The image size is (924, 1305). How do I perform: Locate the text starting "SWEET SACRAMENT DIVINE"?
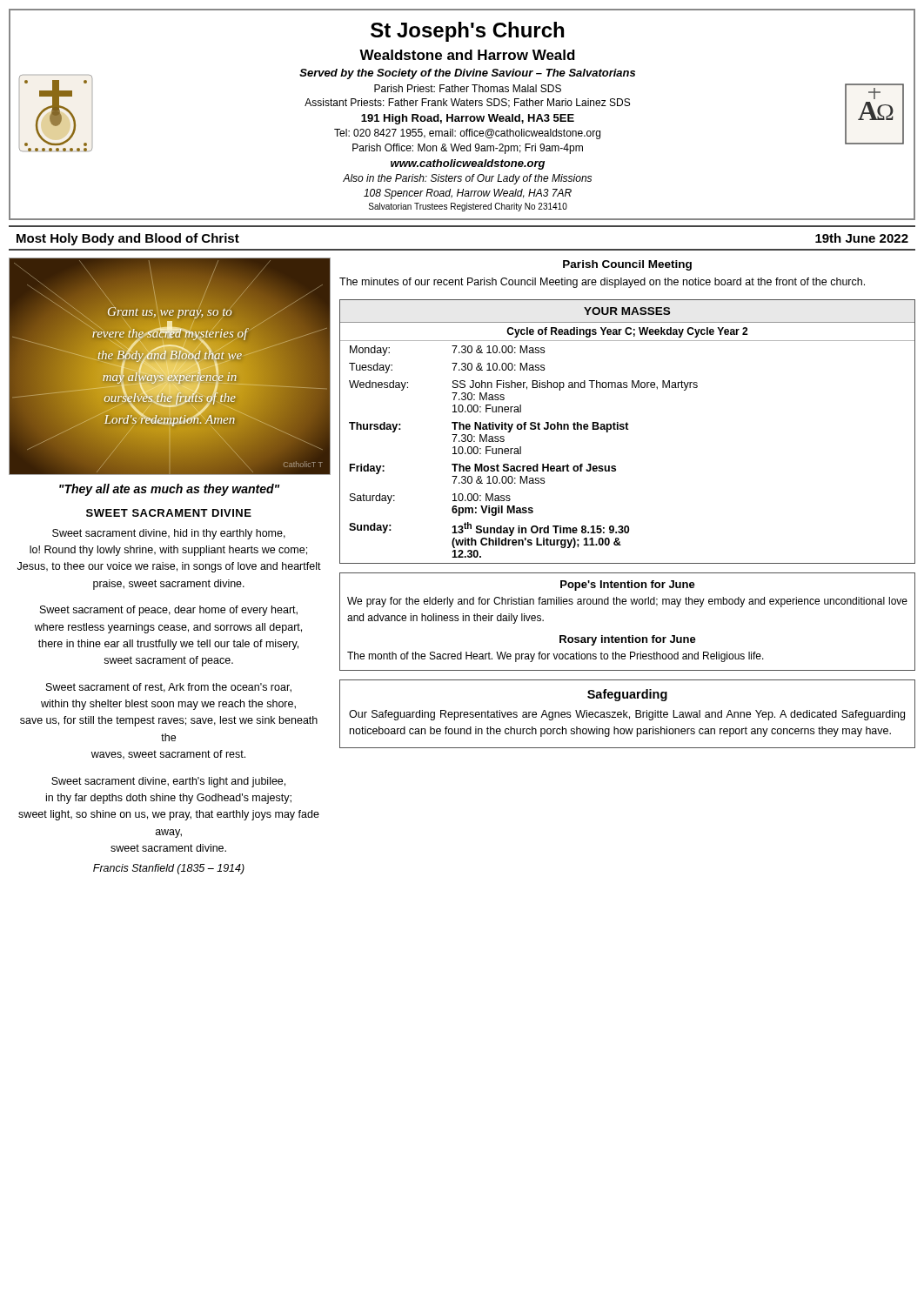click(x=169, y=513)
